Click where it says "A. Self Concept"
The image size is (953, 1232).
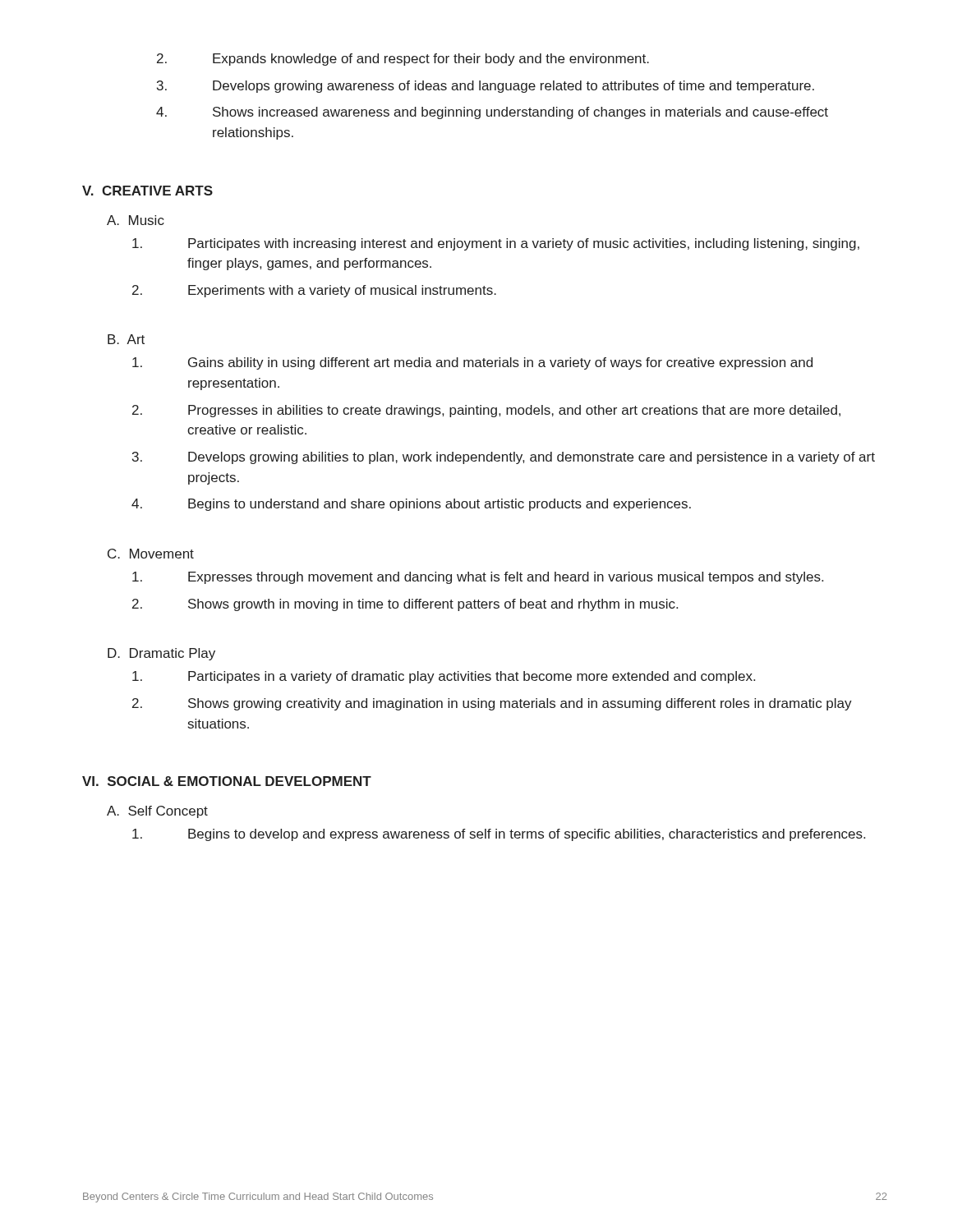click(157, 811)
